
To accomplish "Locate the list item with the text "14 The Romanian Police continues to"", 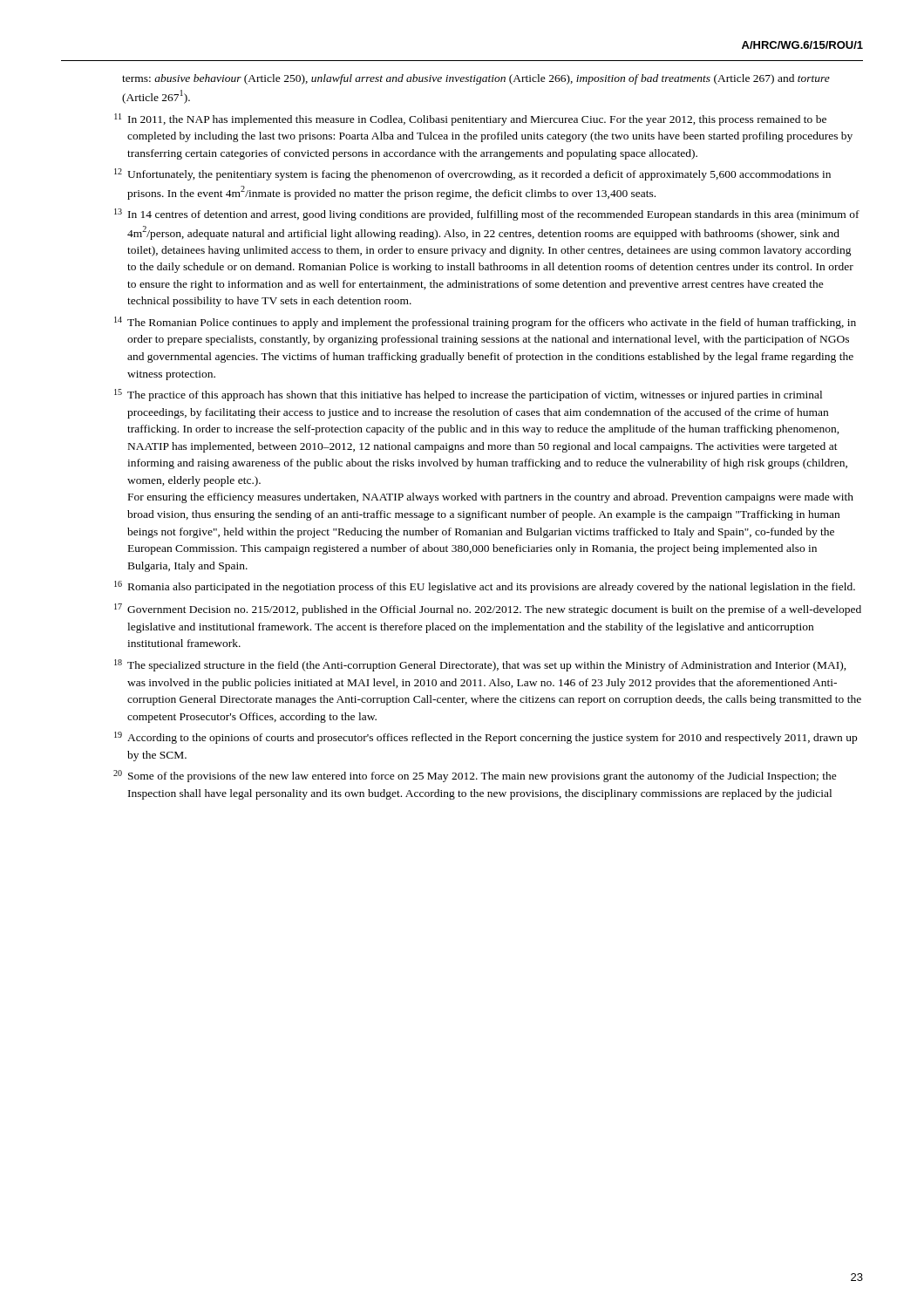I will (x=475, y=348).
